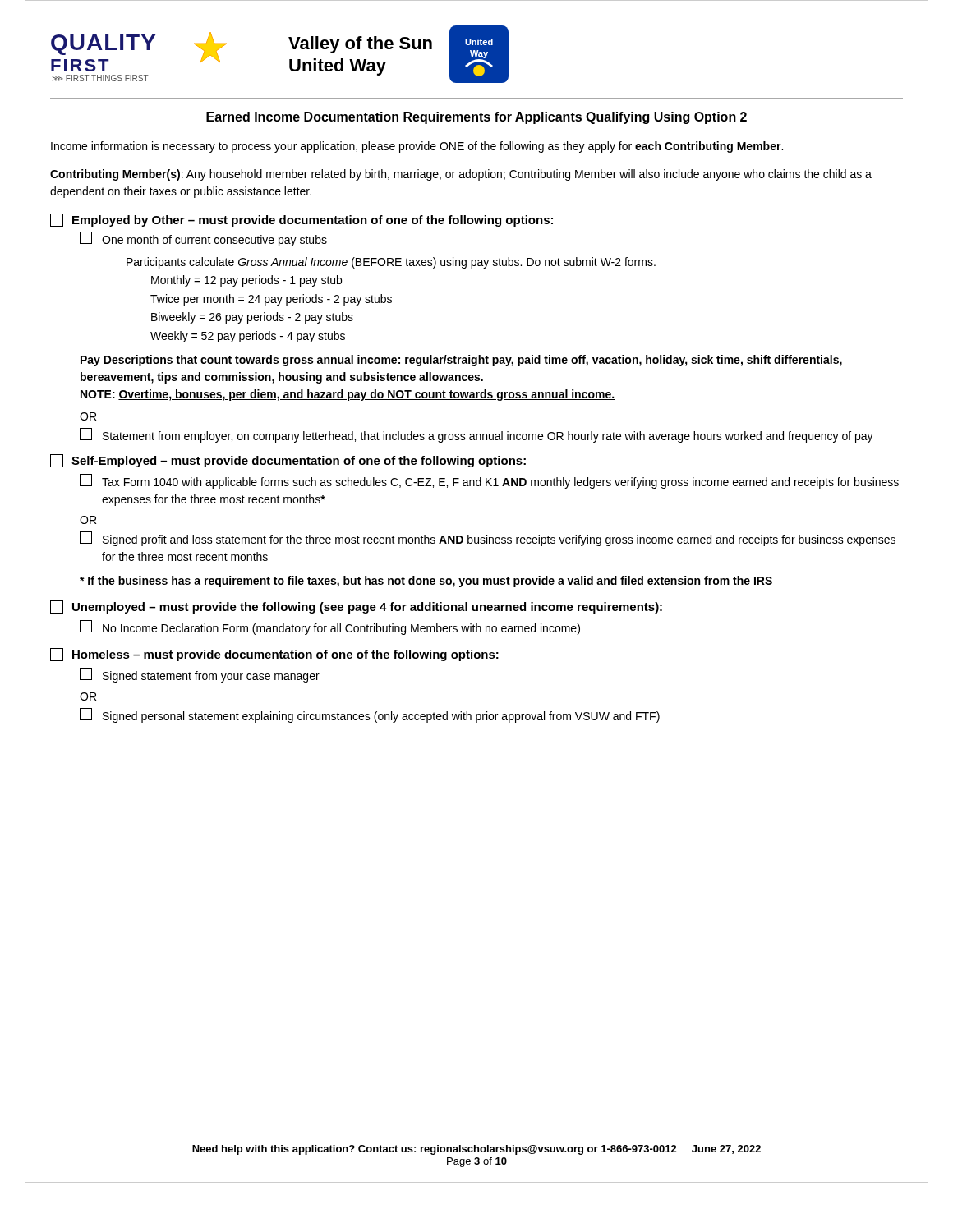The width and height of the screenshot is (953, 1232).
Task: Click a logo
Action: coord(476,54)
